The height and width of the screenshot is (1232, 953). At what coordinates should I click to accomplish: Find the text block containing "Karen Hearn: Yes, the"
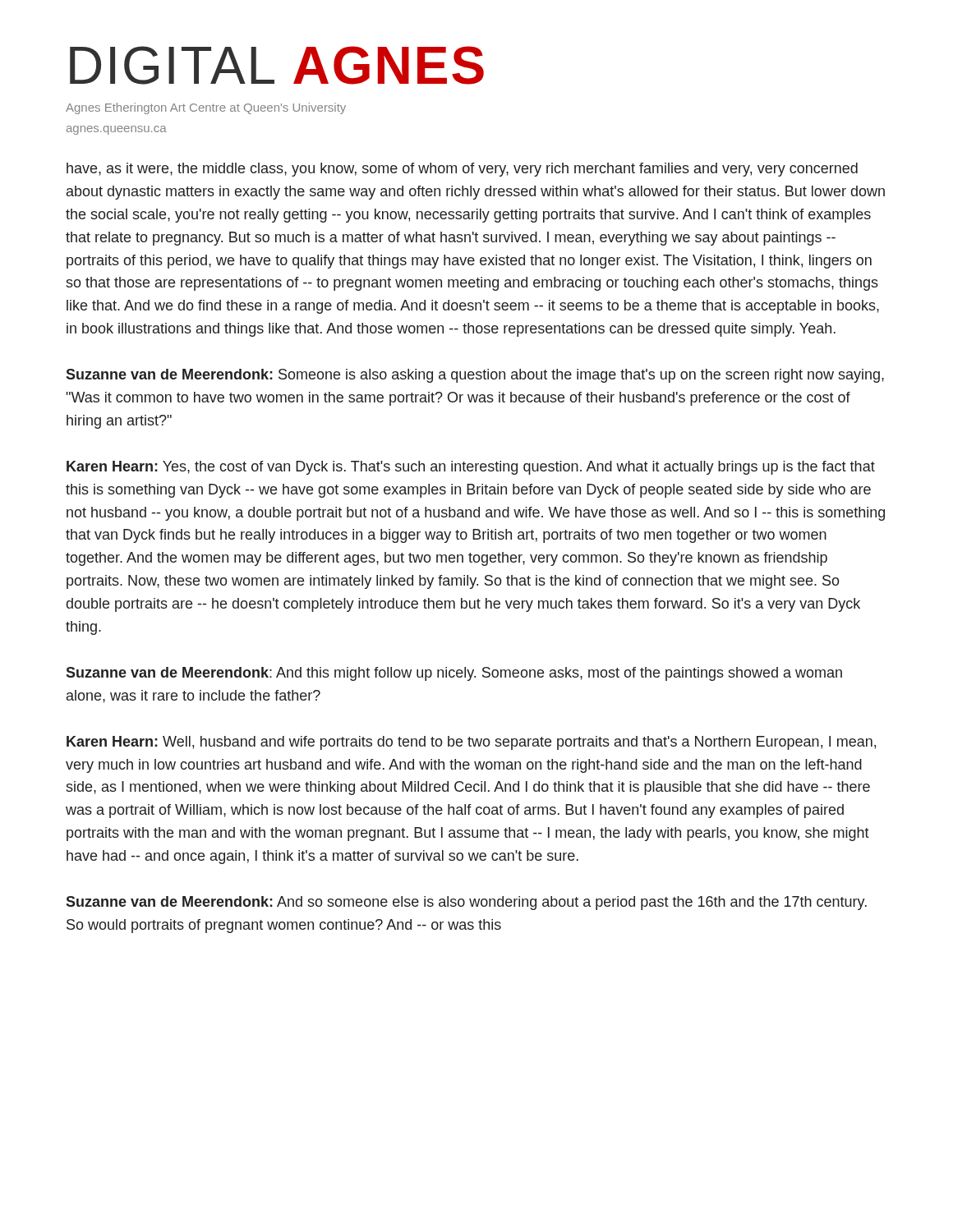[x=476, y=547]
